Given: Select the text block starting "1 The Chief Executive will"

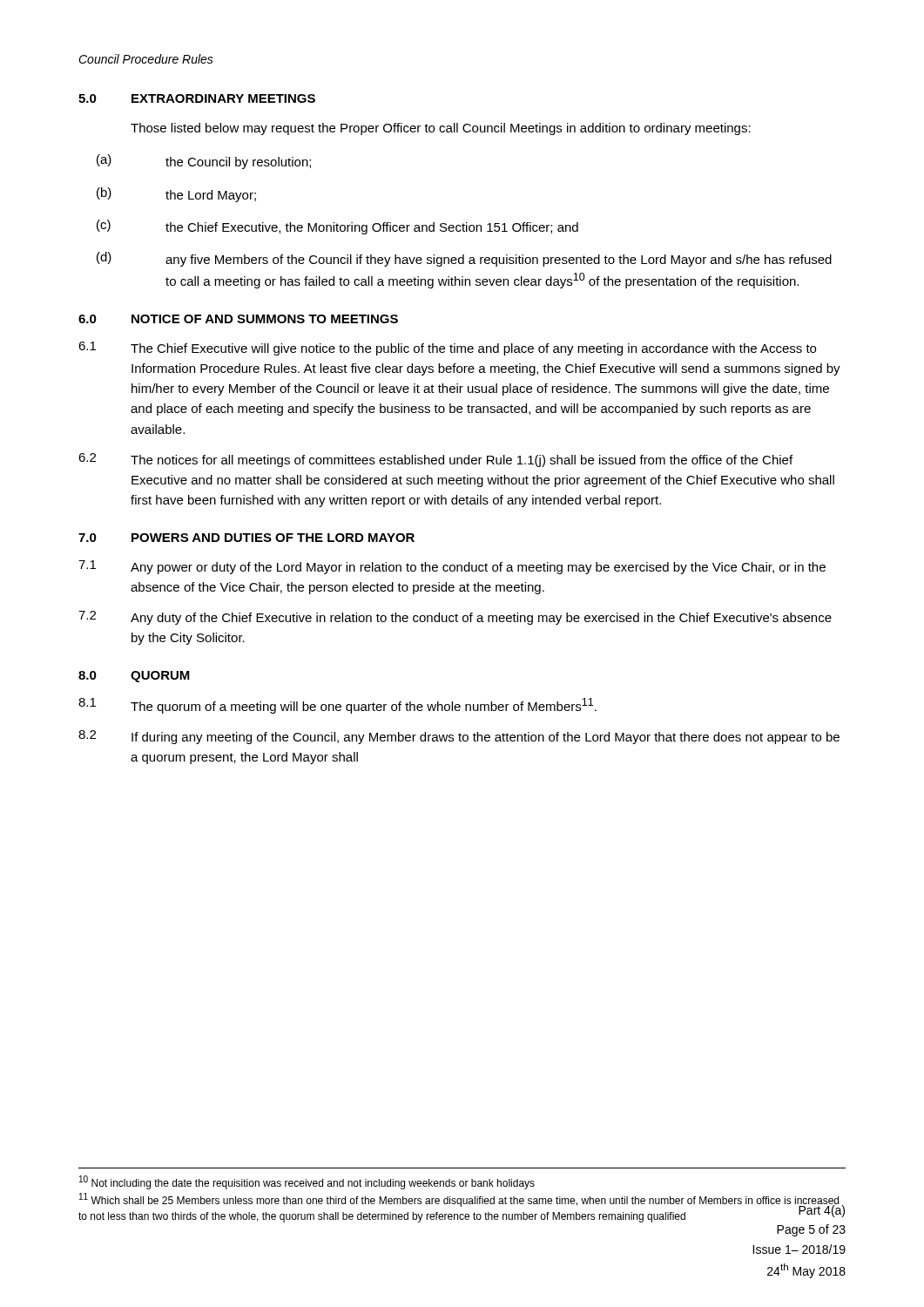Looking at the screenshot, I should pos(462,388).
